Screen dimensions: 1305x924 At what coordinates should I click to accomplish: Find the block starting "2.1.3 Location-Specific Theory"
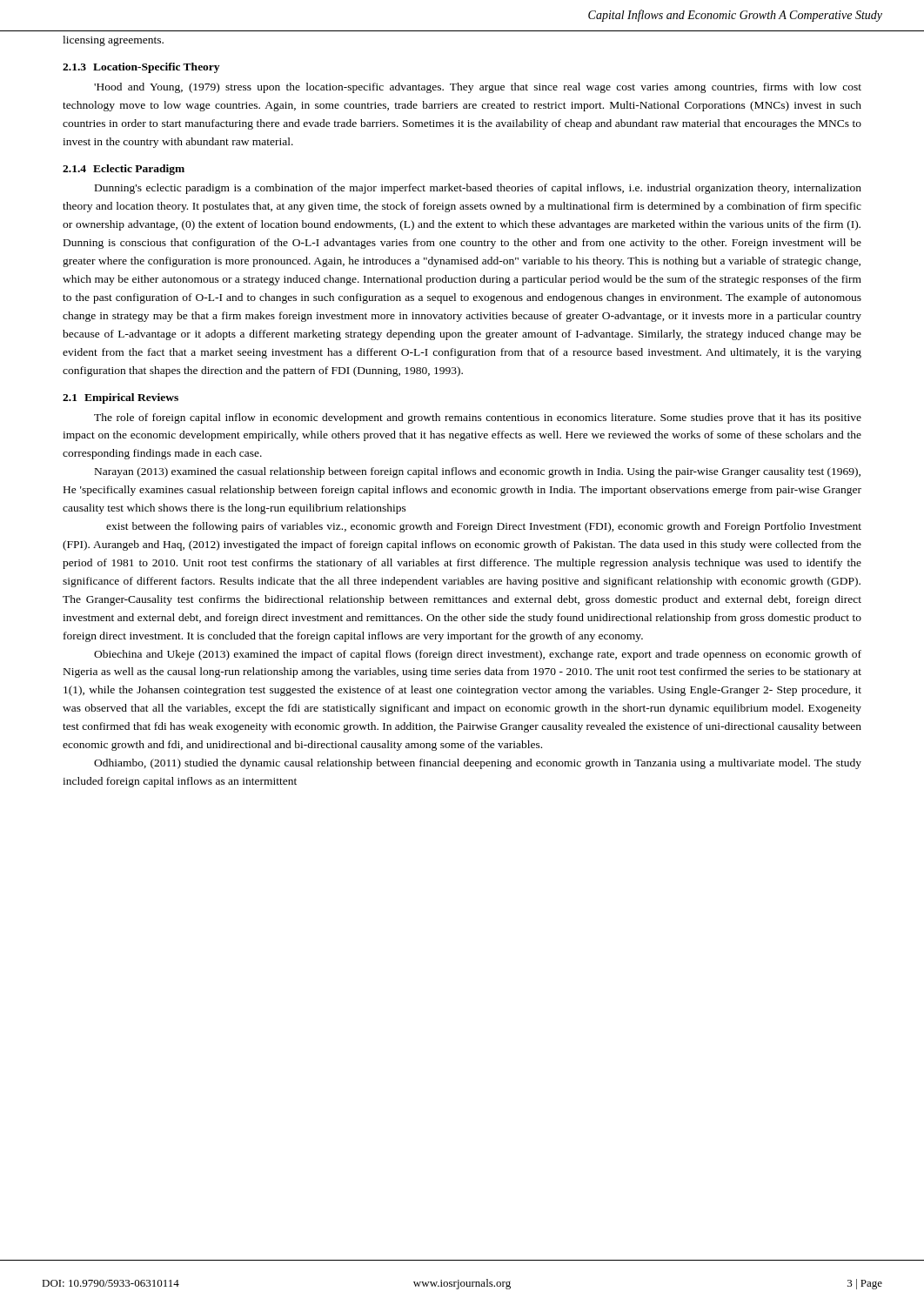click(141, 67)
